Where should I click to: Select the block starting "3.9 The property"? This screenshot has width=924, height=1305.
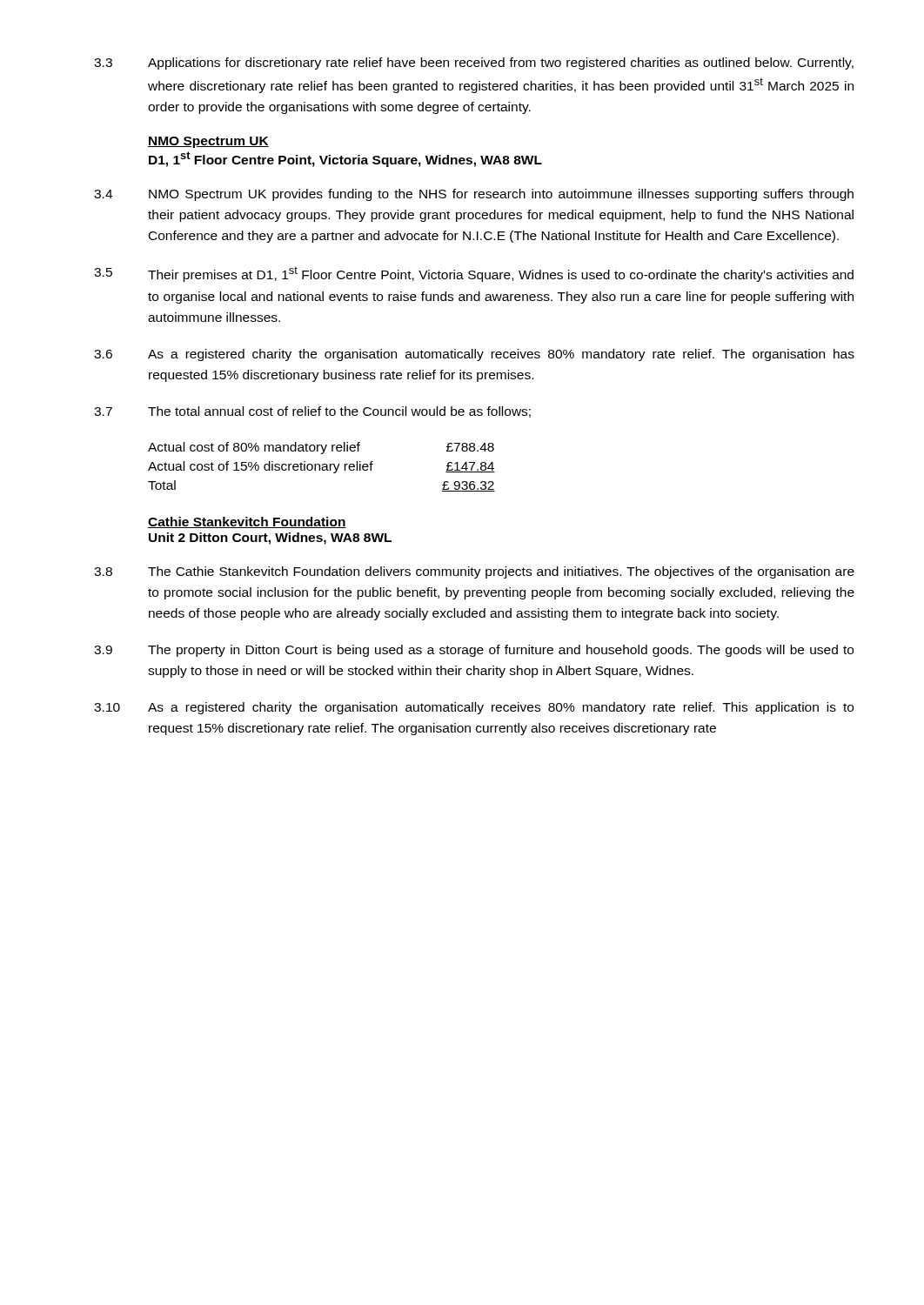click(474, 660)
